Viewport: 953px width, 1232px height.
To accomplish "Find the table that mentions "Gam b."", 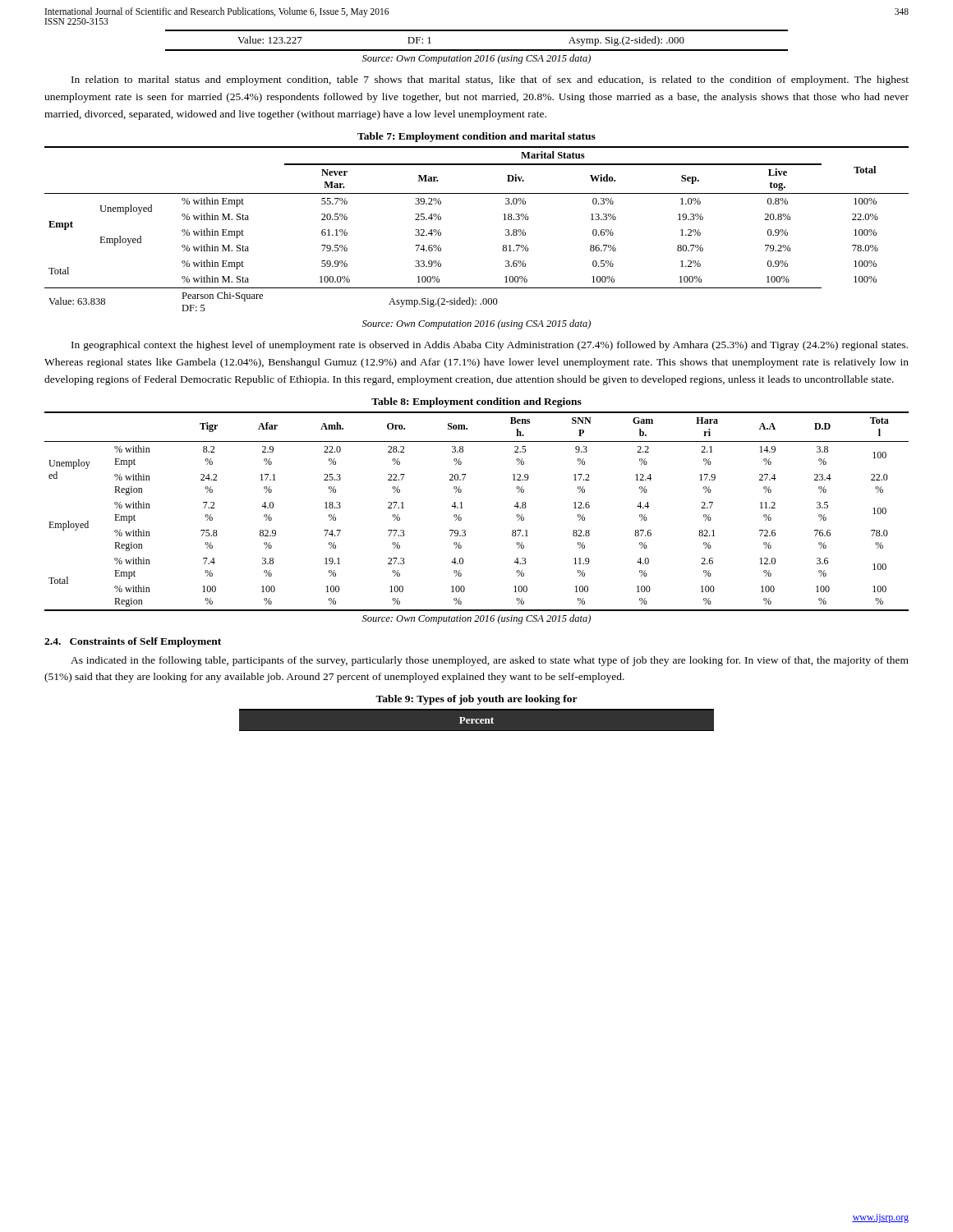I will [476, 511].
